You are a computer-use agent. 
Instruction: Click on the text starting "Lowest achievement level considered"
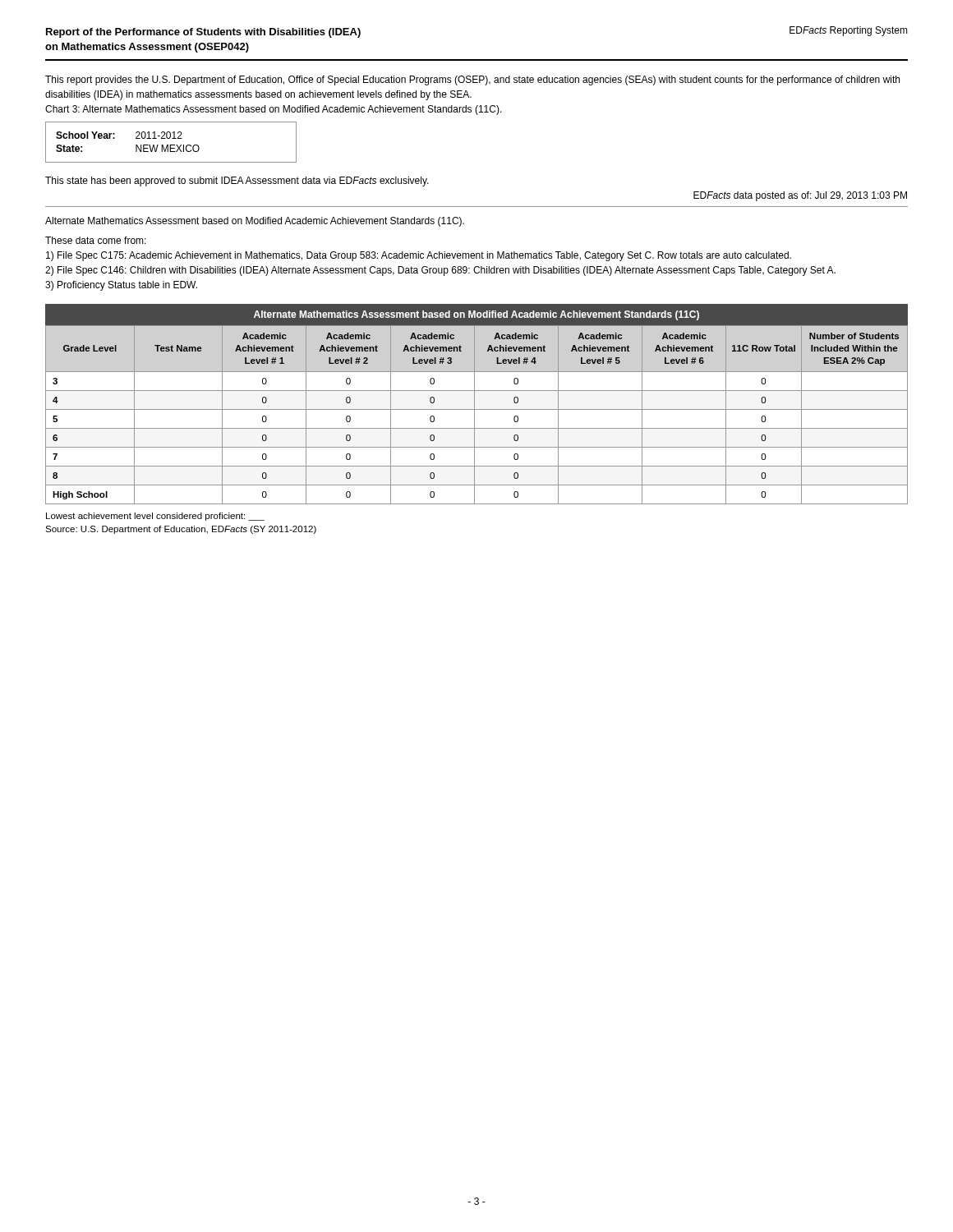pos(155,516)
